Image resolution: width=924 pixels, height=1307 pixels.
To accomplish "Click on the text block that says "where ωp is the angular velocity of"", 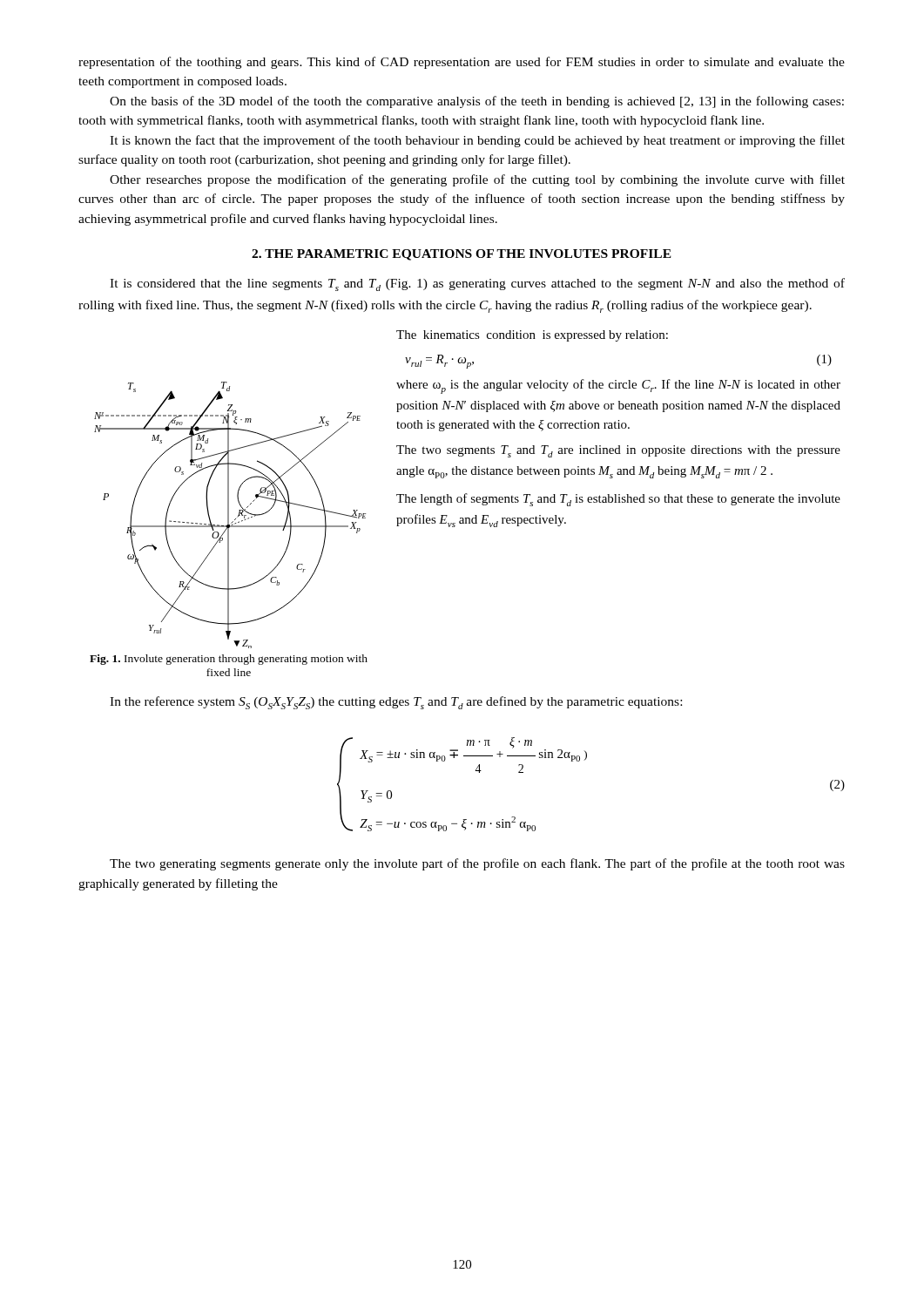I will (618, 405).
